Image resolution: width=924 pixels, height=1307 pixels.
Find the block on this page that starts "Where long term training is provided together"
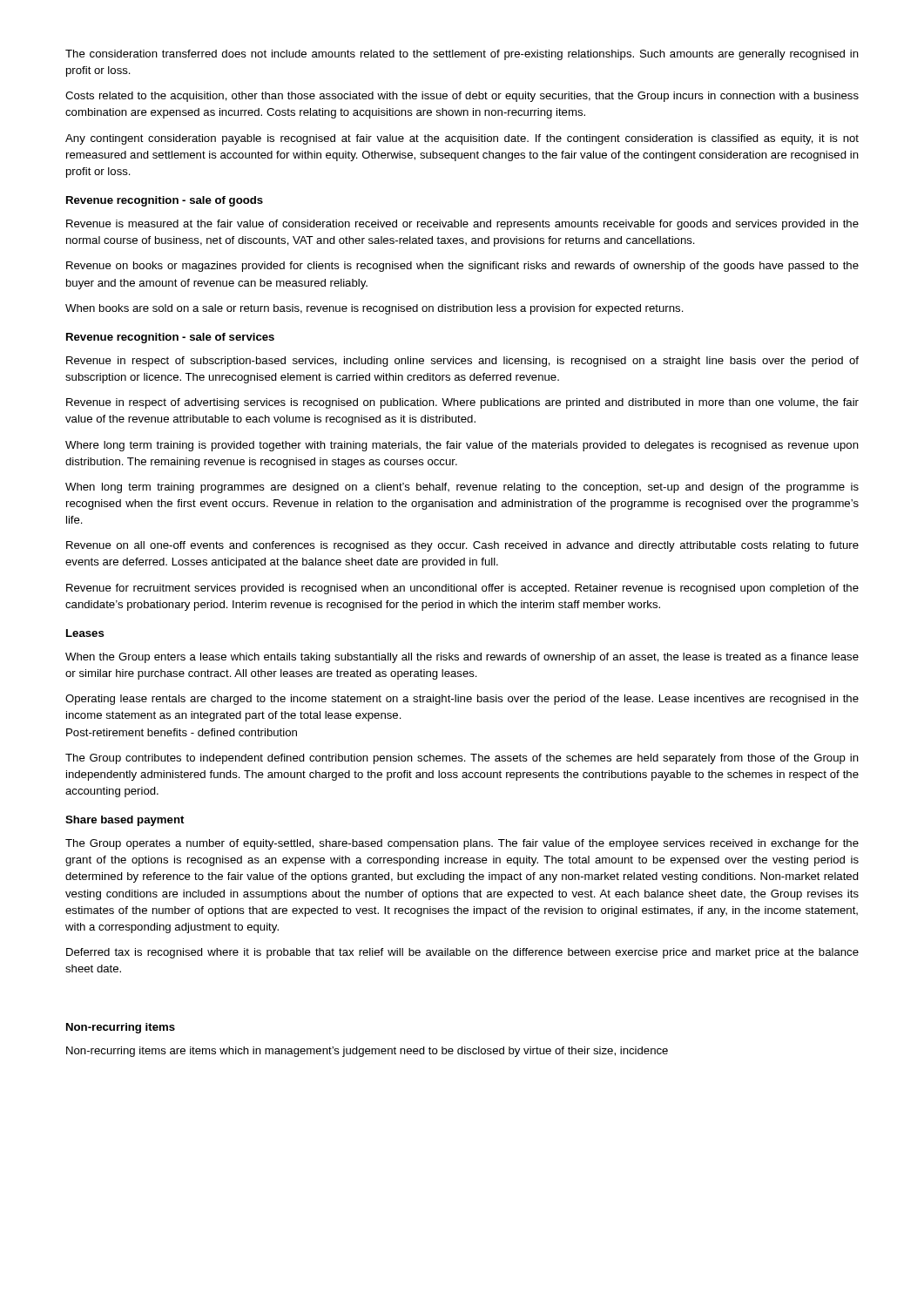click(x=462, y=453)
